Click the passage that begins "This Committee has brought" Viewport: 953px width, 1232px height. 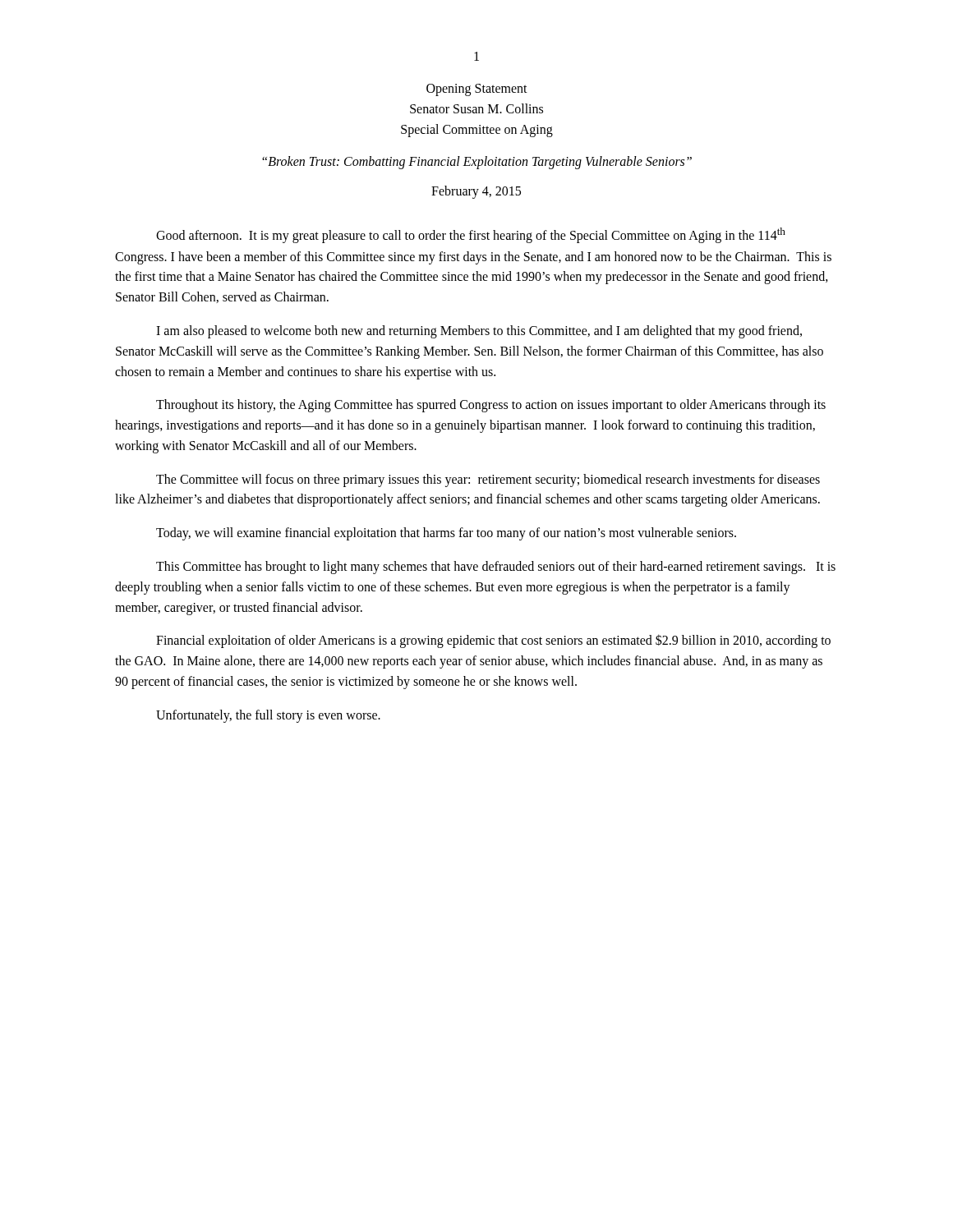(x=475, y=587)
